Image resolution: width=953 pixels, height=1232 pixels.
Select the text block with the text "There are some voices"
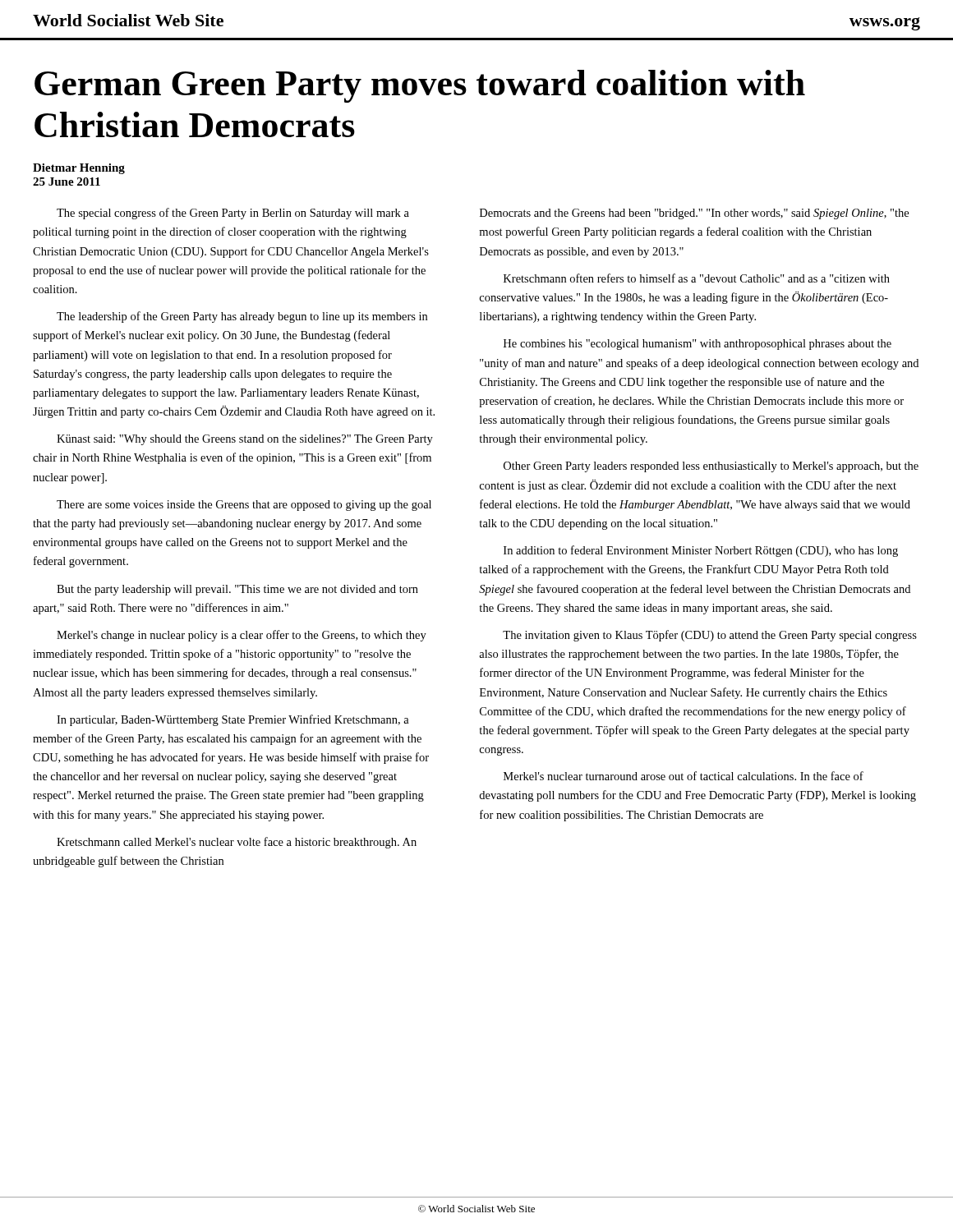coord(236,533)
